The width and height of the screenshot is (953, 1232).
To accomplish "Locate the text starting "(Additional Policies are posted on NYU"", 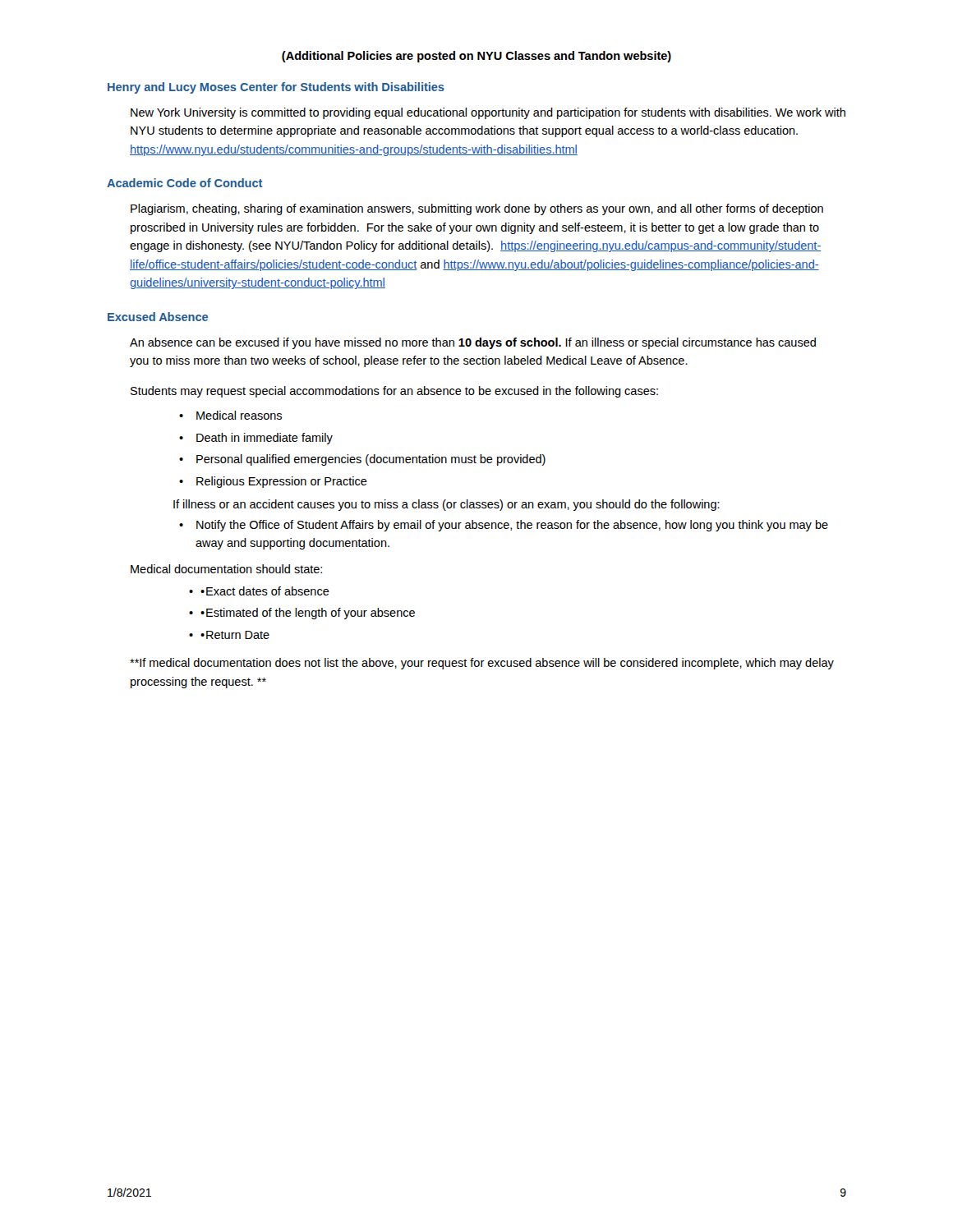I will coord(476,56).
